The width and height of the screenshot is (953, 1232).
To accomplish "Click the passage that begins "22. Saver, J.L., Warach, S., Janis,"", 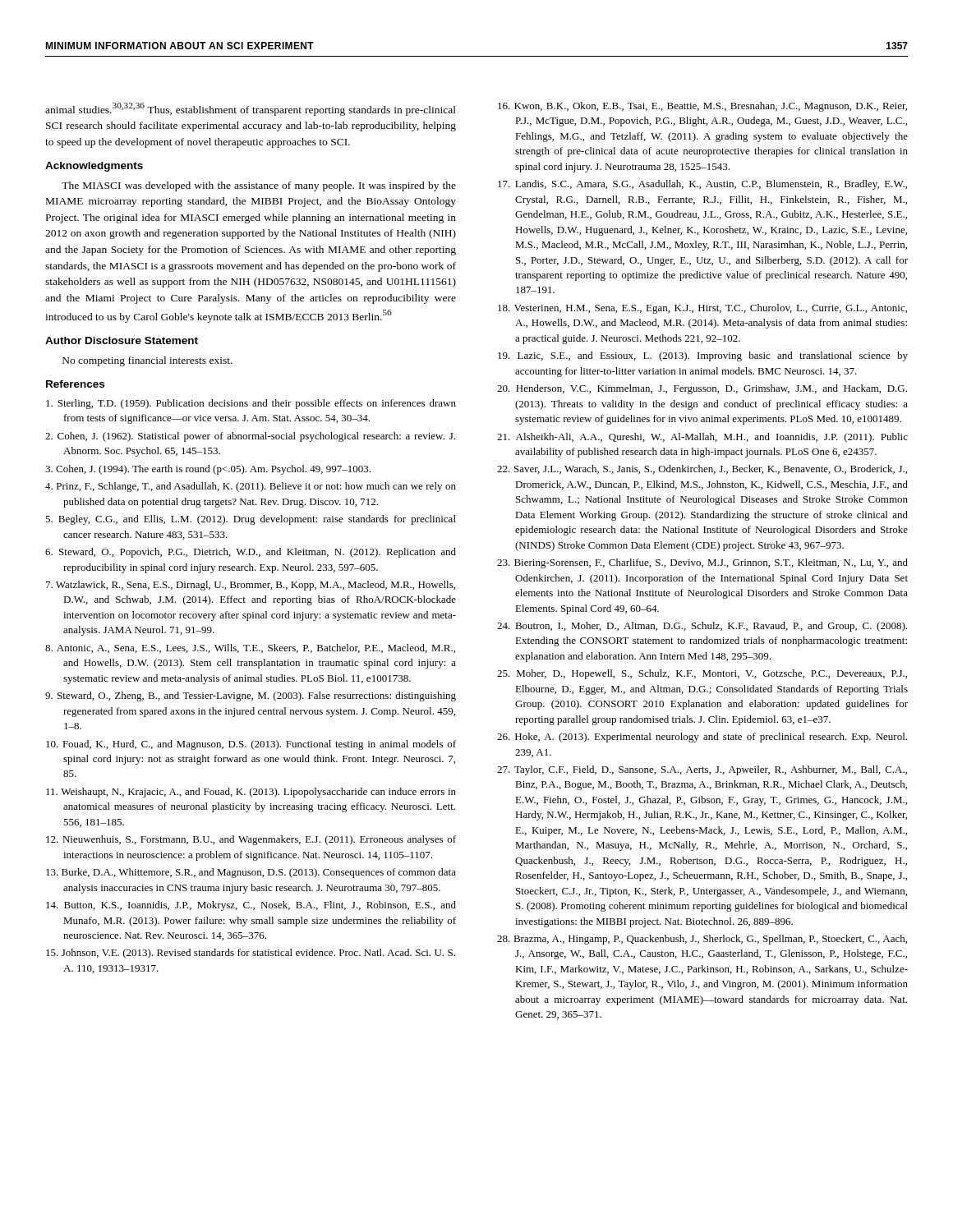I will pos(702,507).
